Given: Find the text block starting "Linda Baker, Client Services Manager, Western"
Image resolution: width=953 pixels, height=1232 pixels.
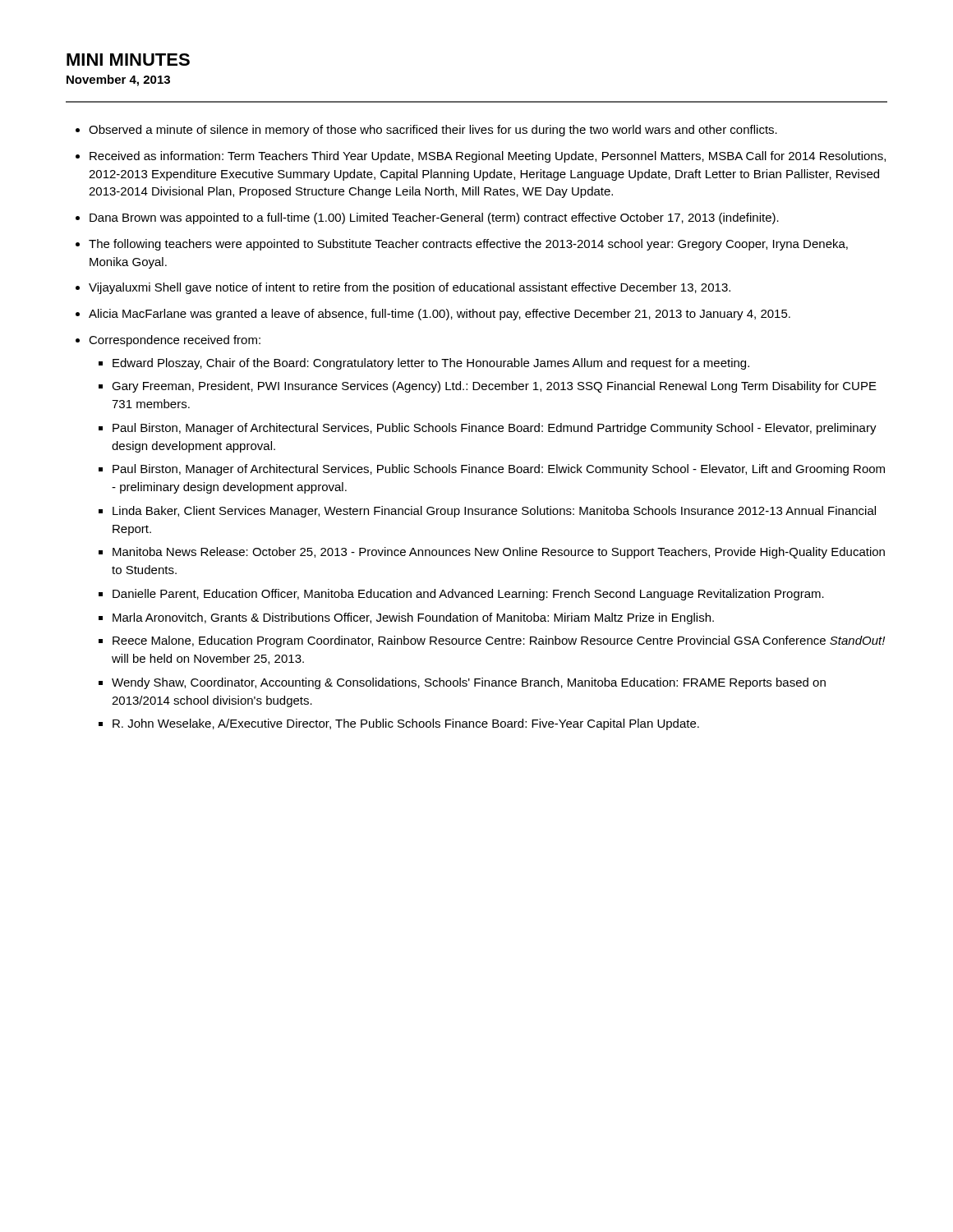Looking at the screenshot, I should (494, 519).
